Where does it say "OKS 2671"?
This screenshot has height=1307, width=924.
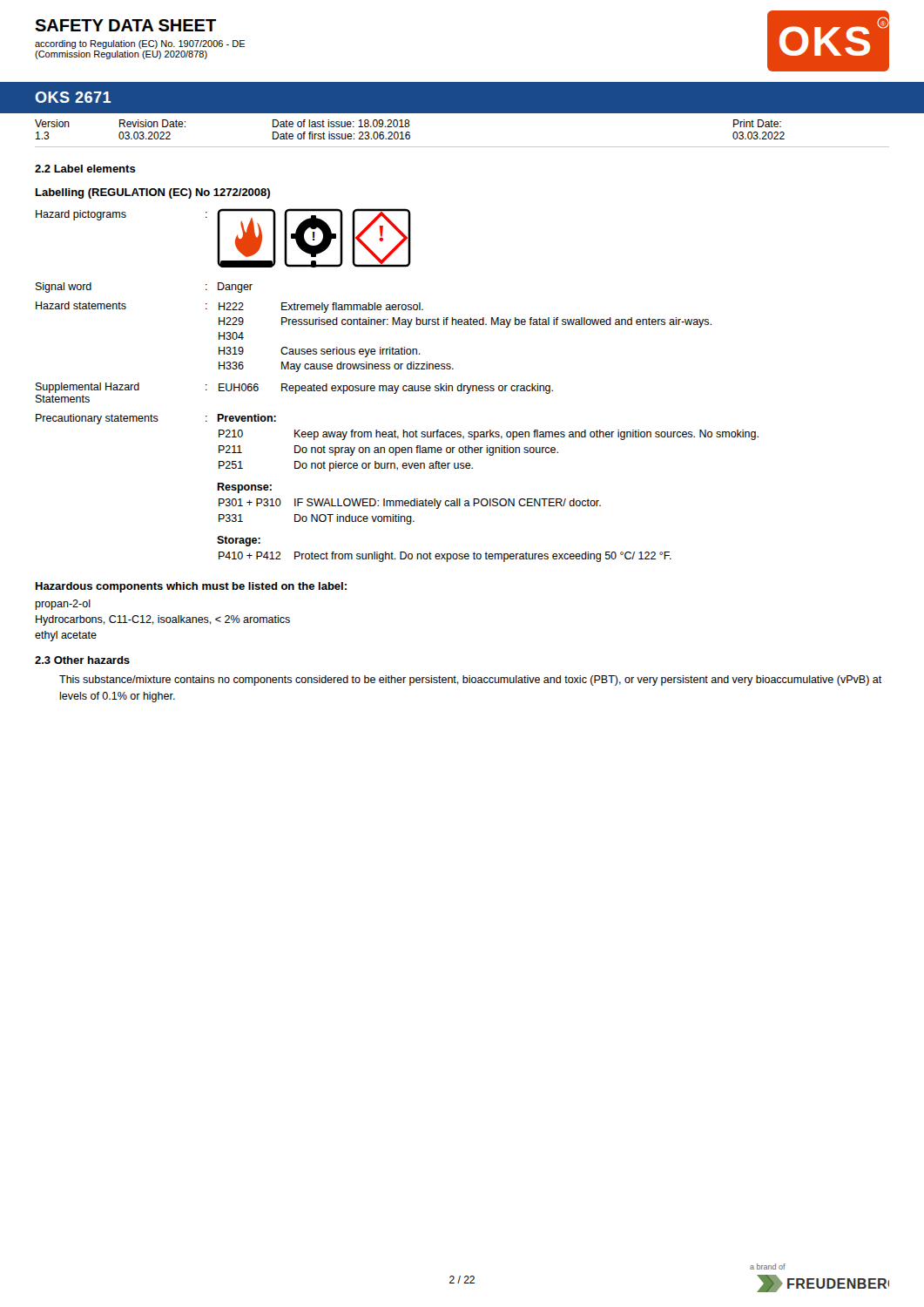click(73, 97)
